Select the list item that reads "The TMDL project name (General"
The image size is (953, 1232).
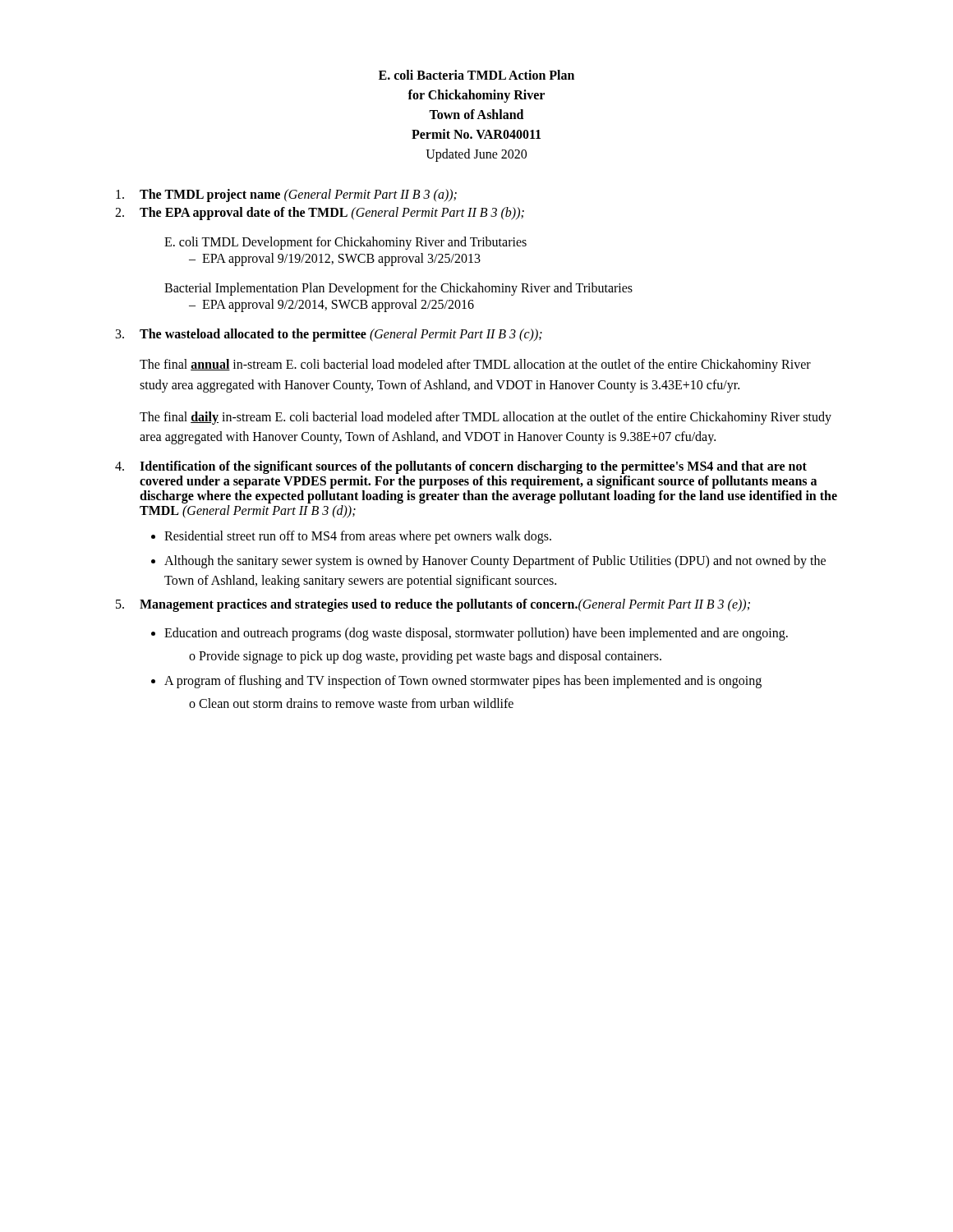[286, 195]
